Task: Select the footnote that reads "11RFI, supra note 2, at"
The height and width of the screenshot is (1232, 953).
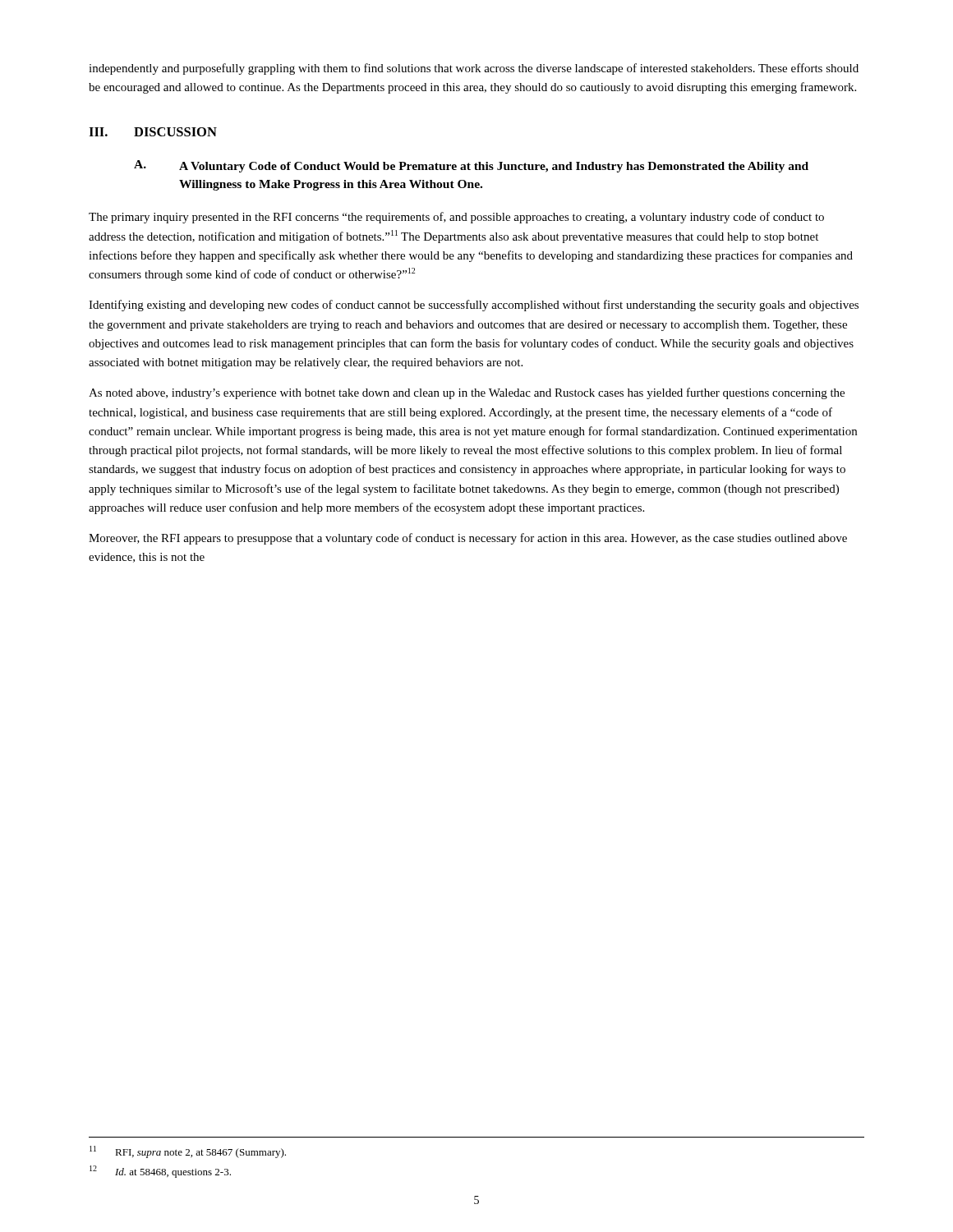Action: coord(188,1152)
